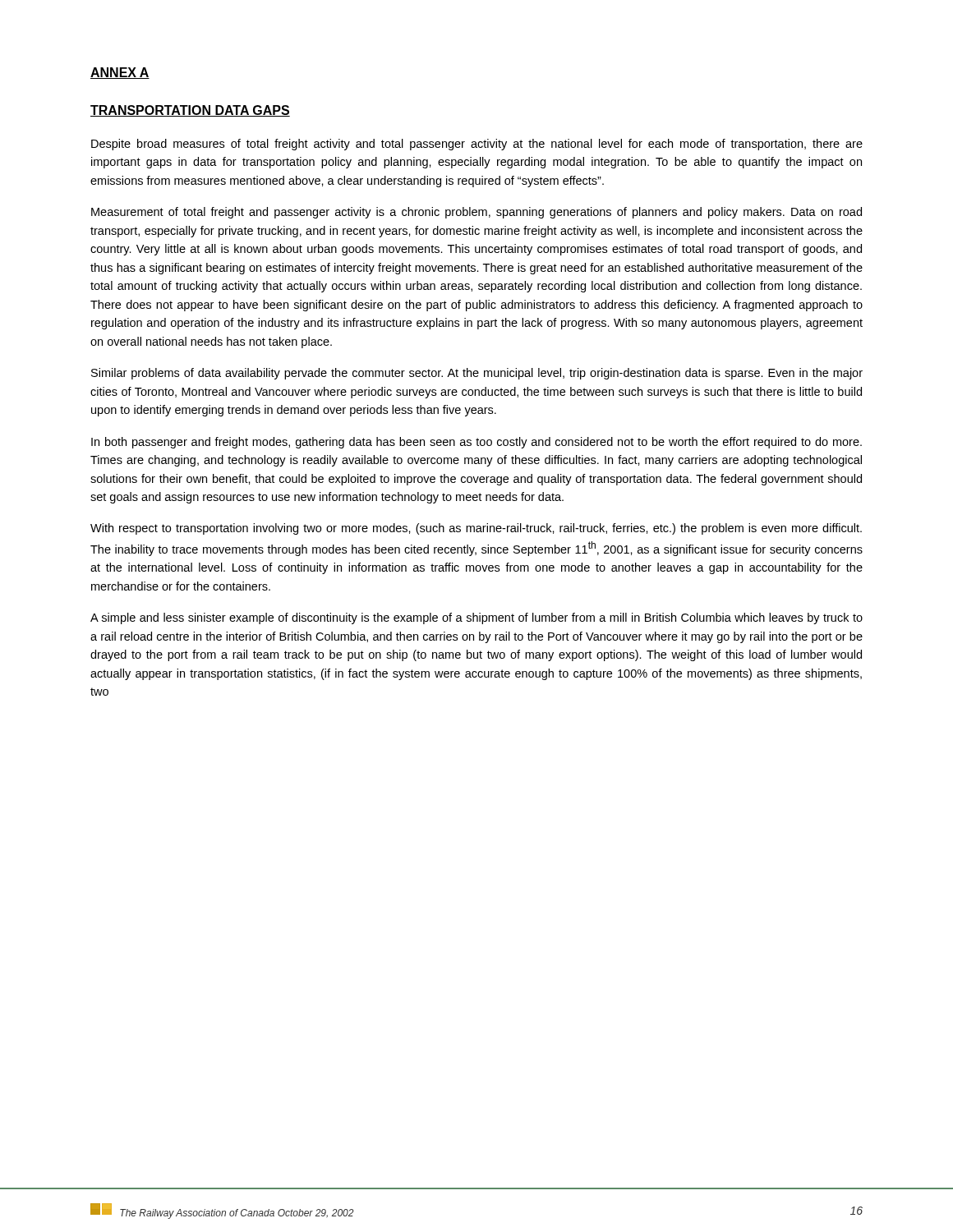Image resolution: width=953 pixels, height=1232 pixels.
Task: Select the section header that reads "ANNEX A"
Action: coord(120,73)
